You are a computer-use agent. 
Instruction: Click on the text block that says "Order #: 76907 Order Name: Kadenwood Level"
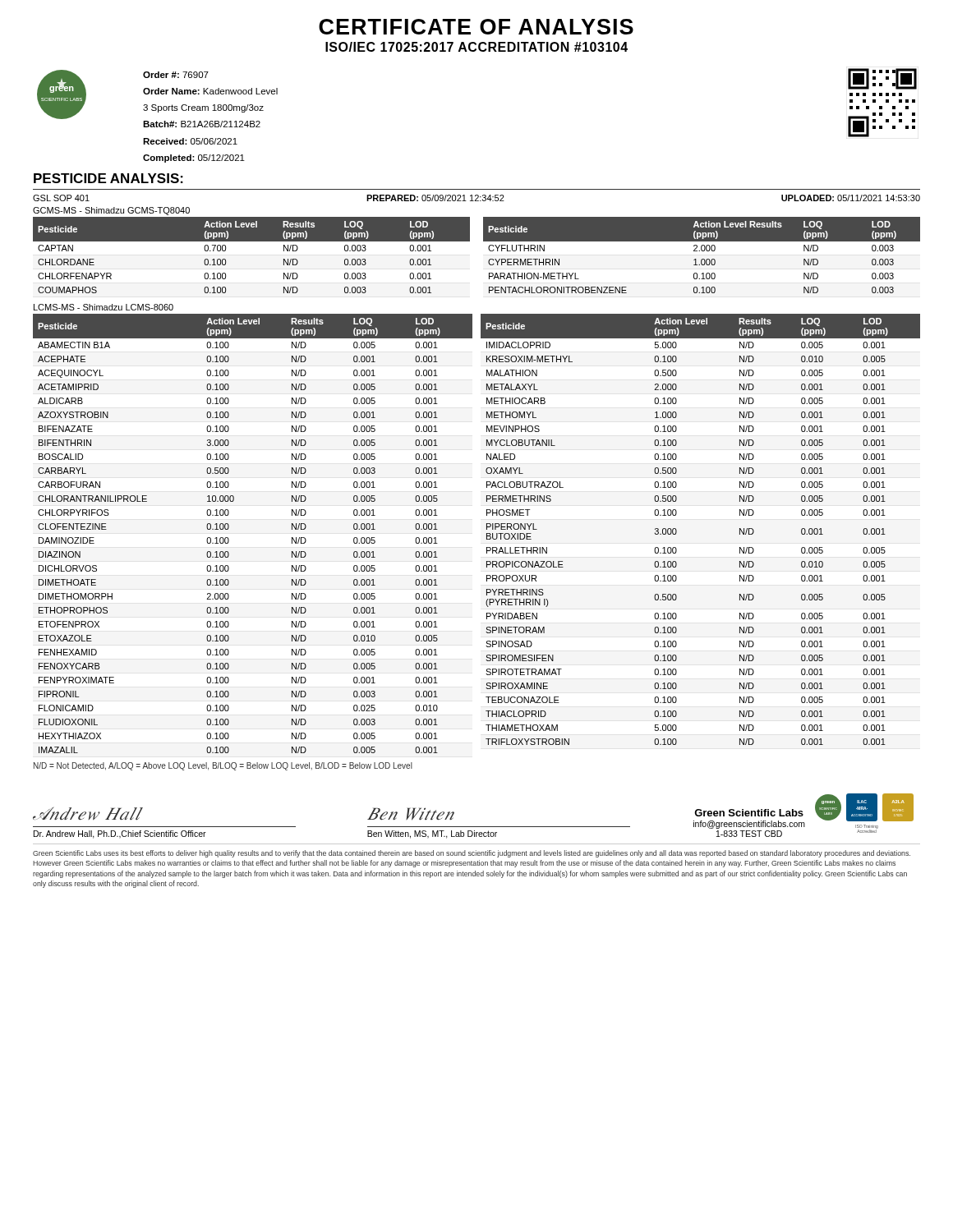click(210, 116)
